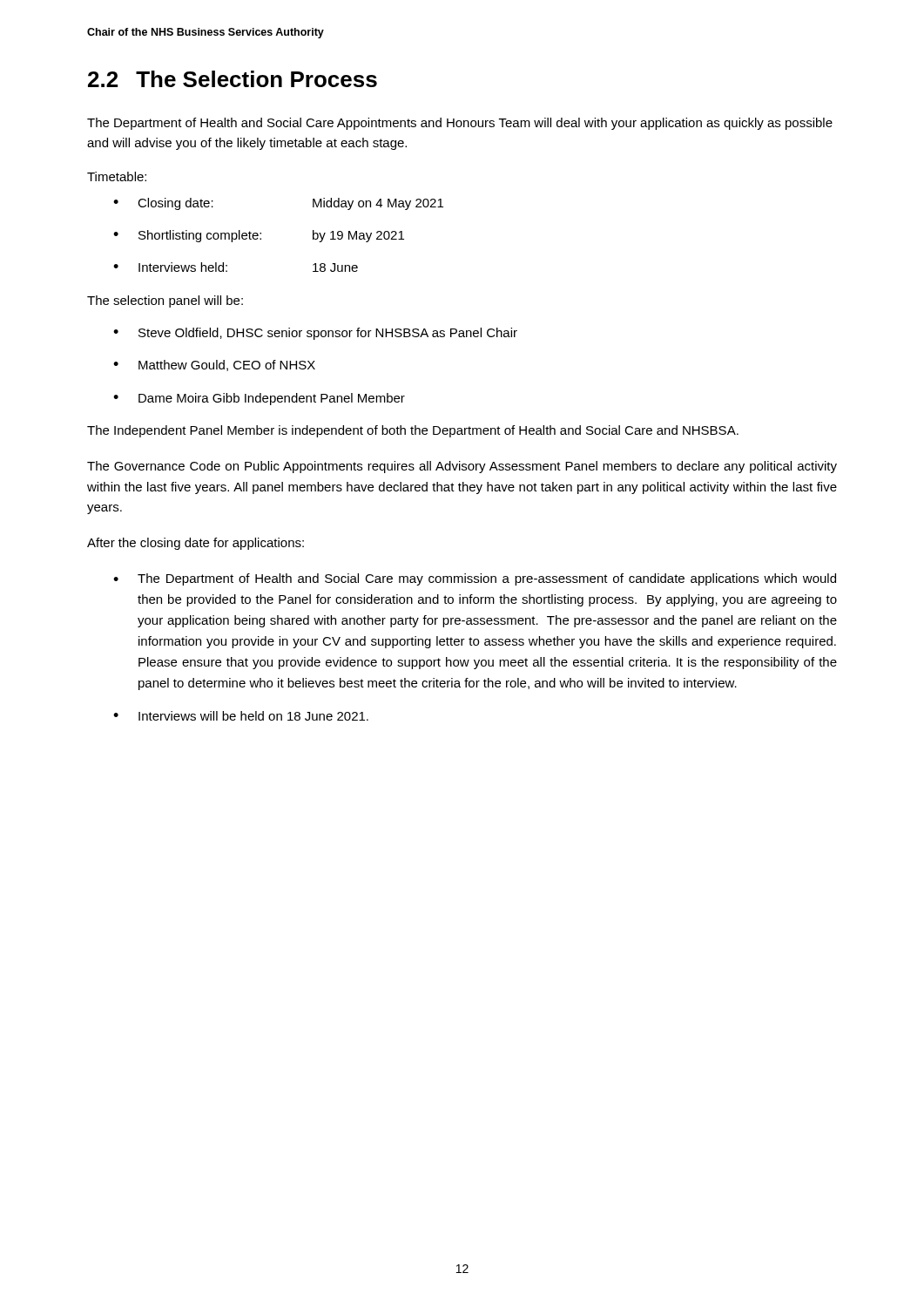Where does it say "2.2The Selection Process"?
The image size is (924, 1307).
[232, 80]
